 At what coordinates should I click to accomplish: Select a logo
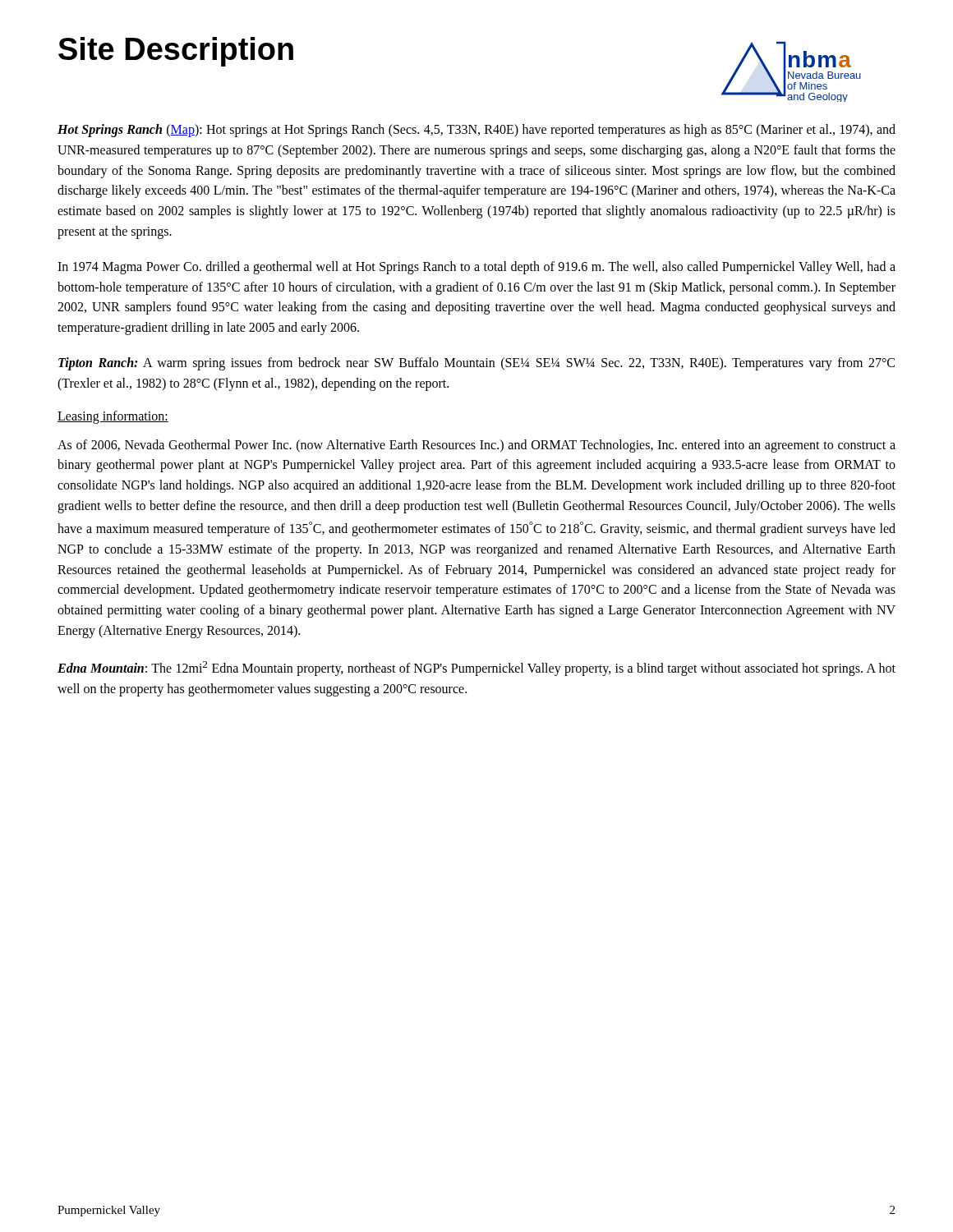coord(805,71)
